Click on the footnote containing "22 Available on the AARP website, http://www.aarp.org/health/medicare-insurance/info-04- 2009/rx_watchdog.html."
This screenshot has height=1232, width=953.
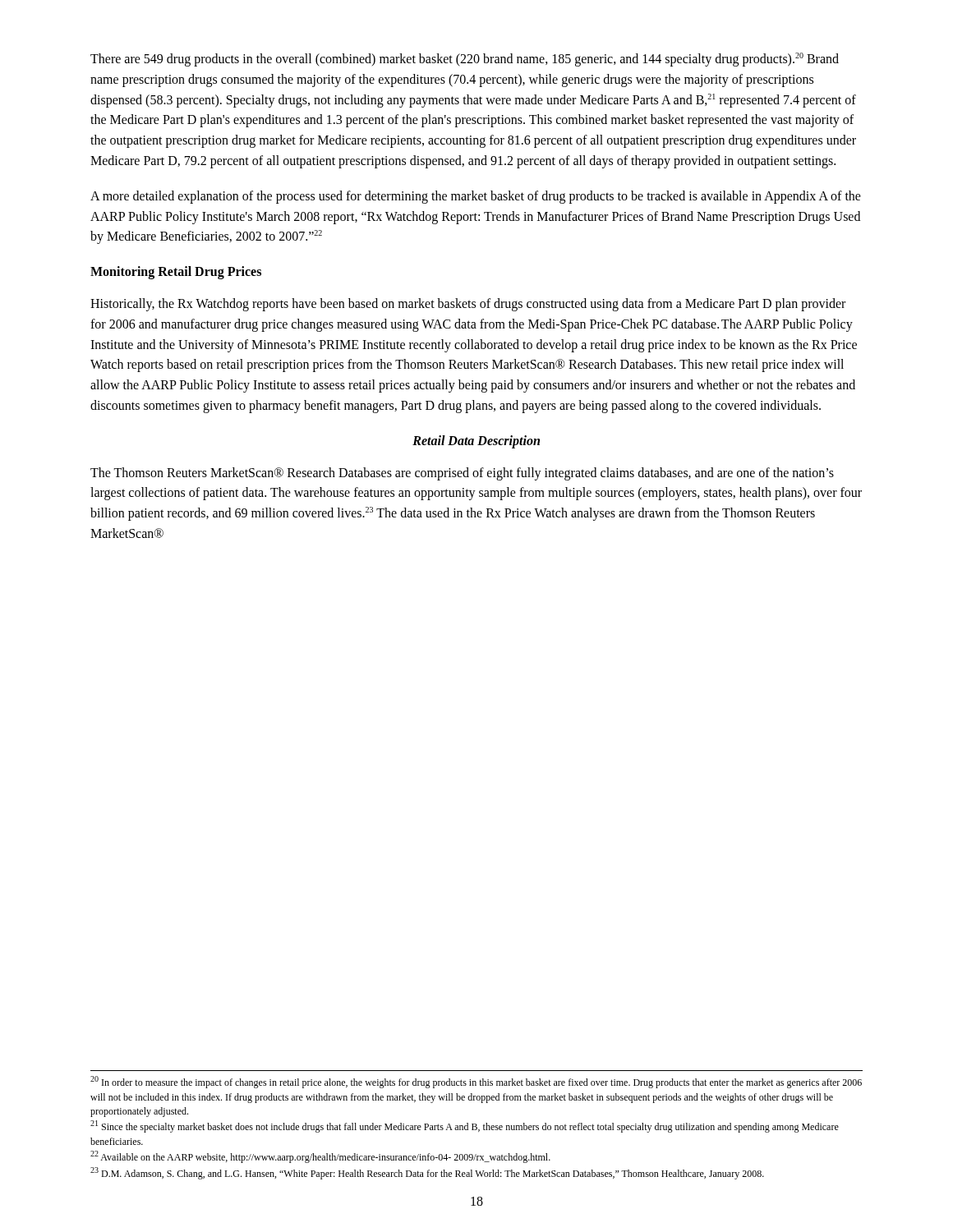click(476, 1158)
